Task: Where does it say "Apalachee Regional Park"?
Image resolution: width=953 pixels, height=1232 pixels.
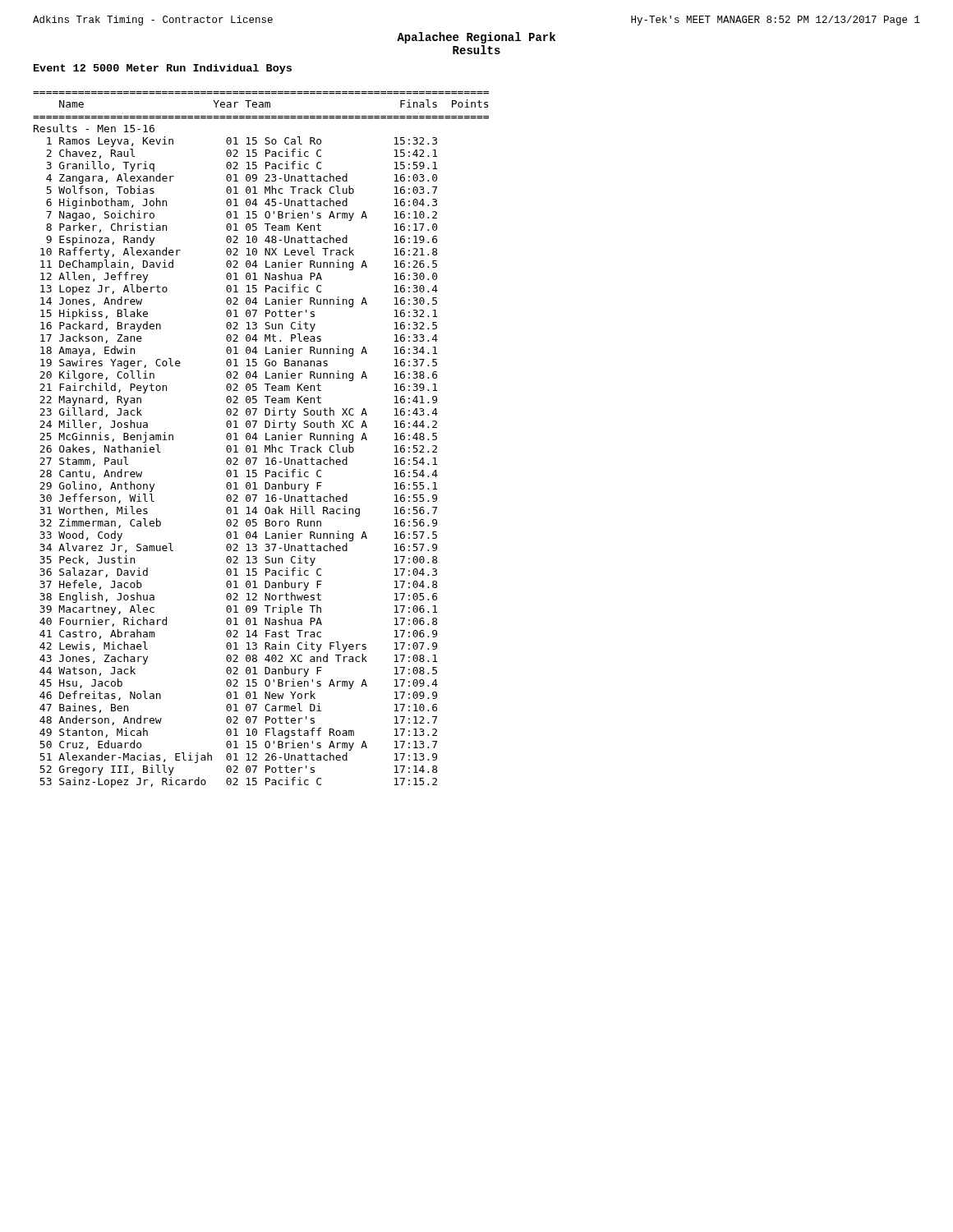Action: click(x=476, y=38)
